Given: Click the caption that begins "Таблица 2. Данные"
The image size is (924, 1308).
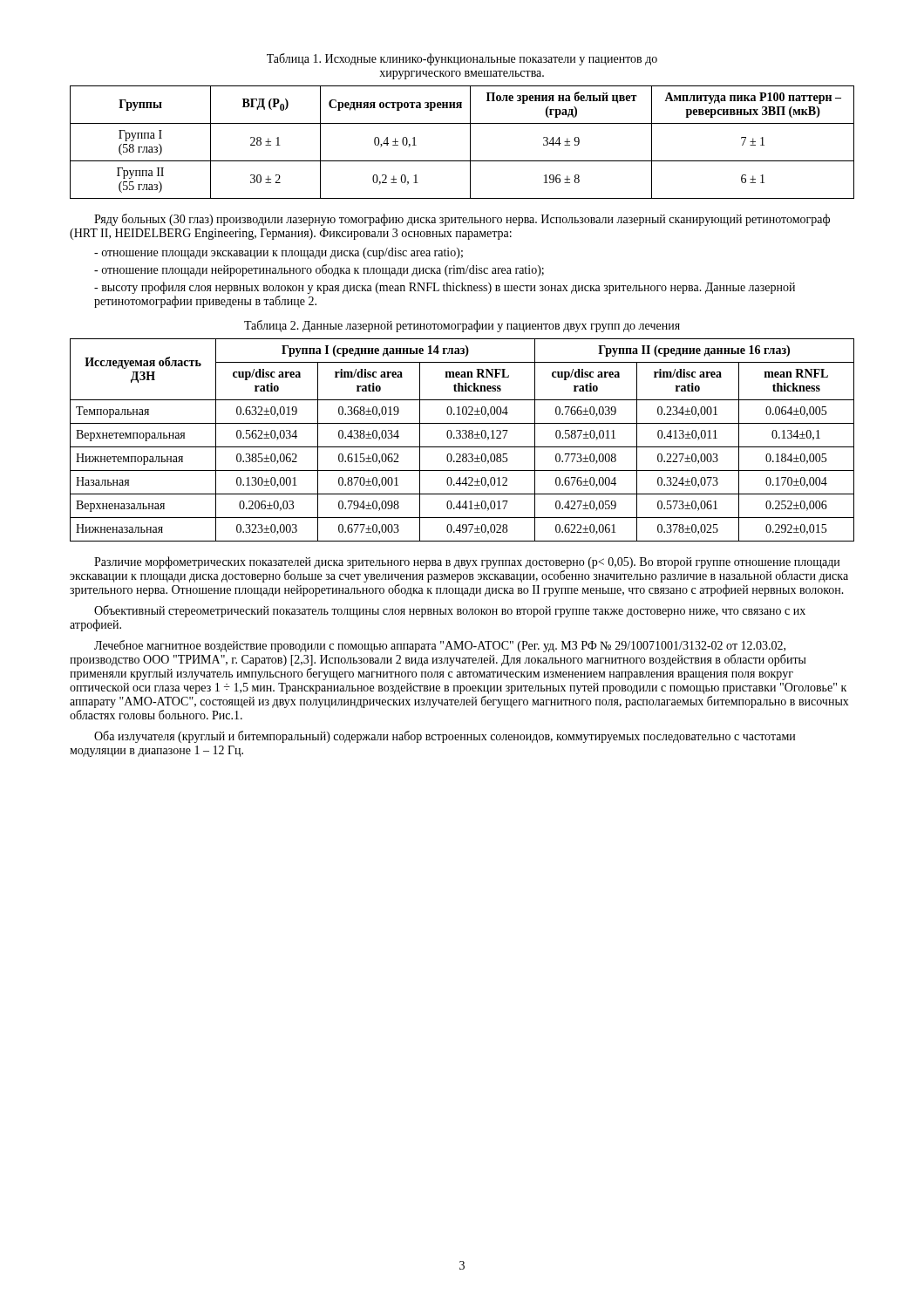Looking at the screenshot, I should point(462,326).
